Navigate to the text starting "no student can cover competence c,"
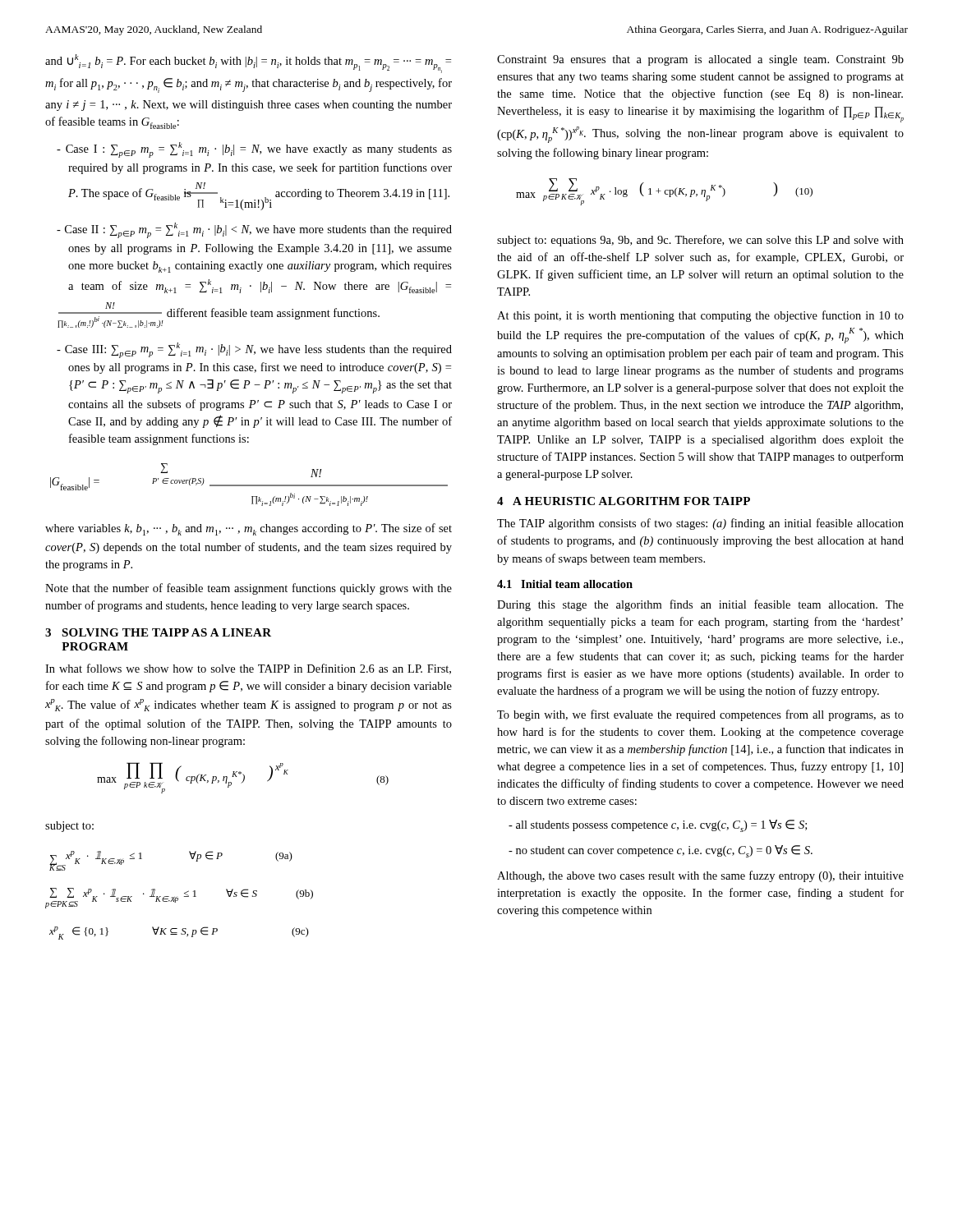 [x=706, y=851]
